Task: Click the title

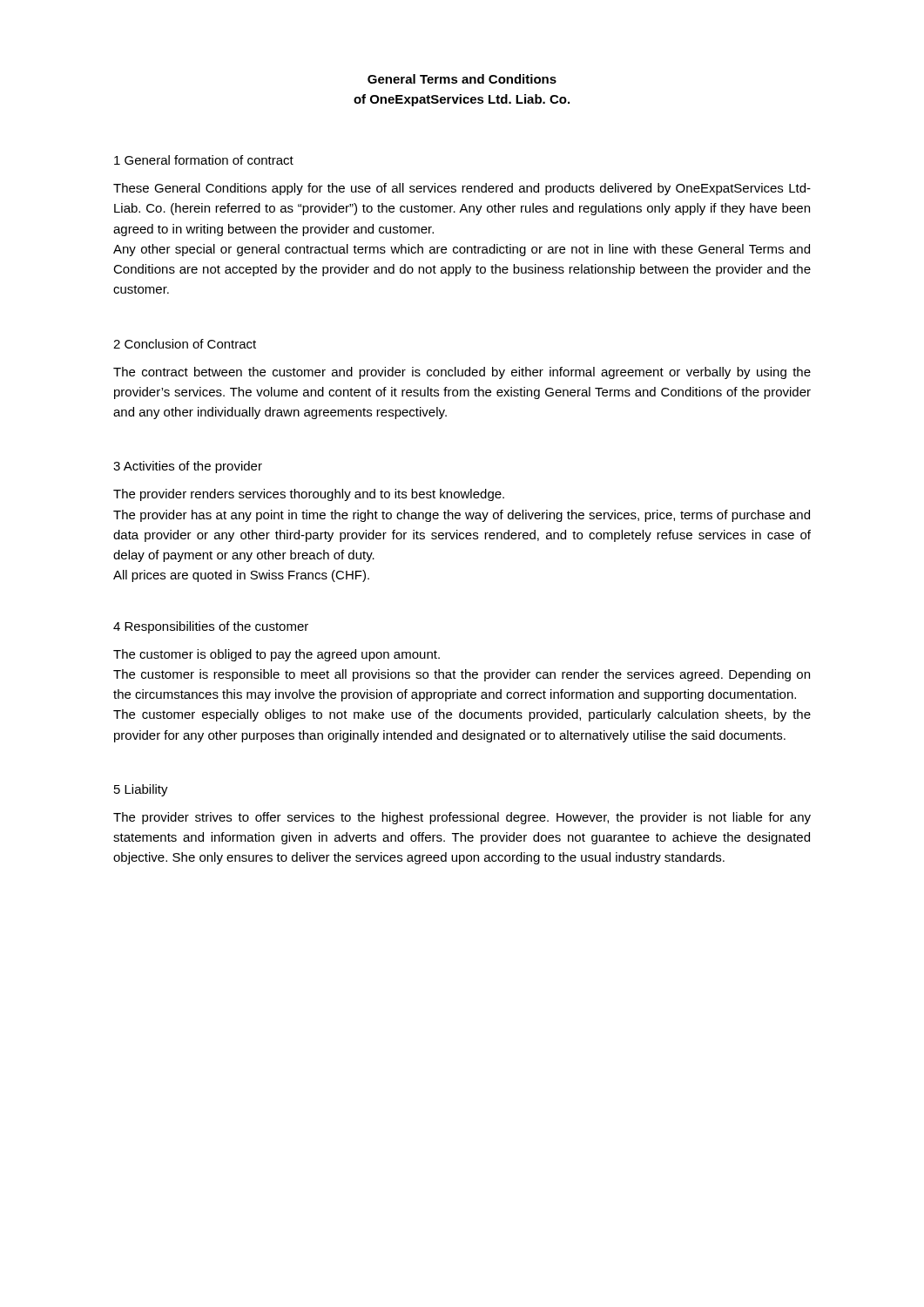Action: point(462,89)
